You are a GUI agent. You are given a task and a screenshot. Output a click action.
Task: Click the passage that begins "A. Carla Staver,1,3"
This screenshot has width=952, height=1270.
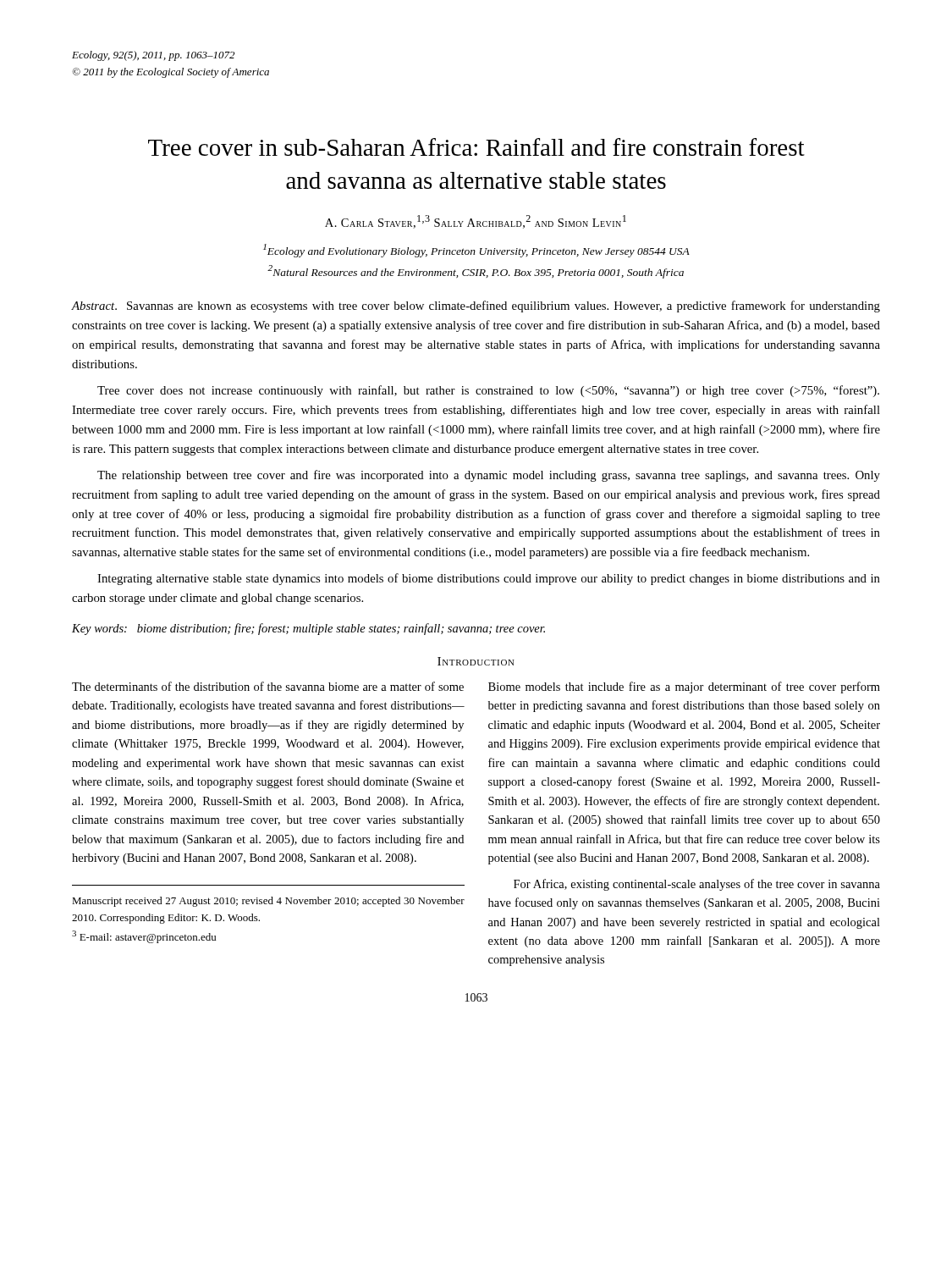[476, 221]
